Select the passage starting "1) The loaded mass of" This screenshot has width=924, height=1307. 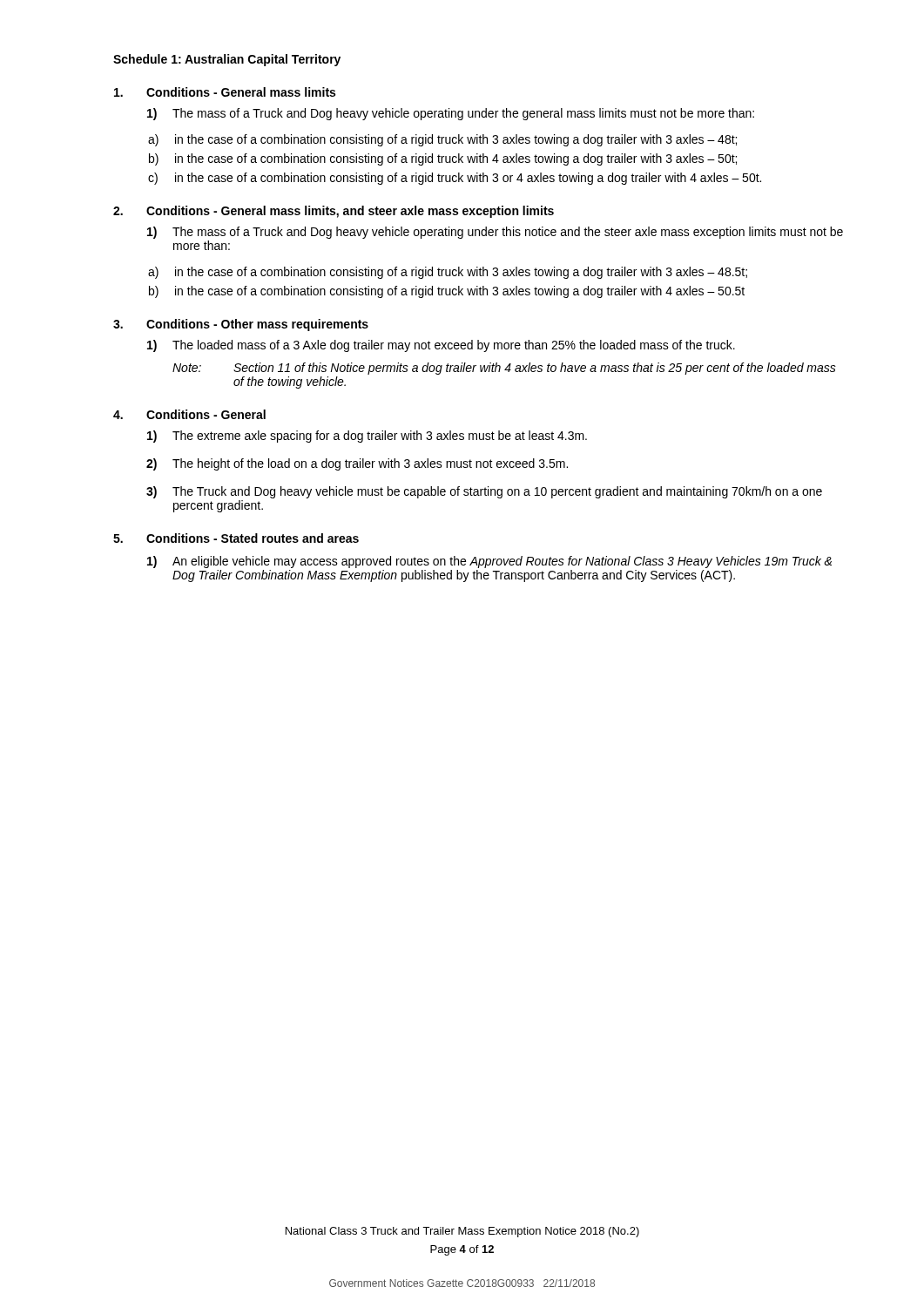tap(496, 345)
